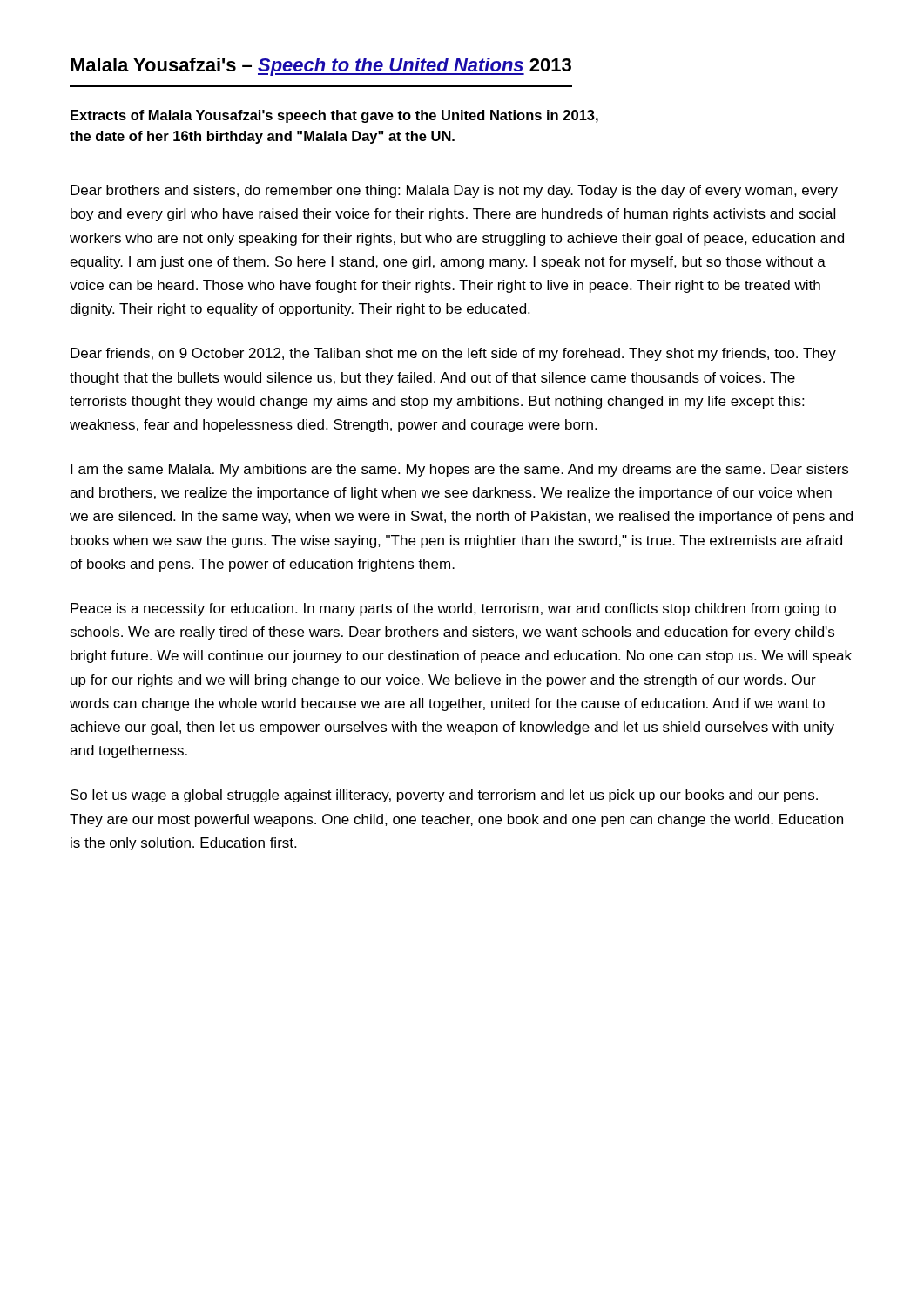
Task: Select the text starting "Dear friends, on 9 October 2012, the Taliban"
Action: 453,389
